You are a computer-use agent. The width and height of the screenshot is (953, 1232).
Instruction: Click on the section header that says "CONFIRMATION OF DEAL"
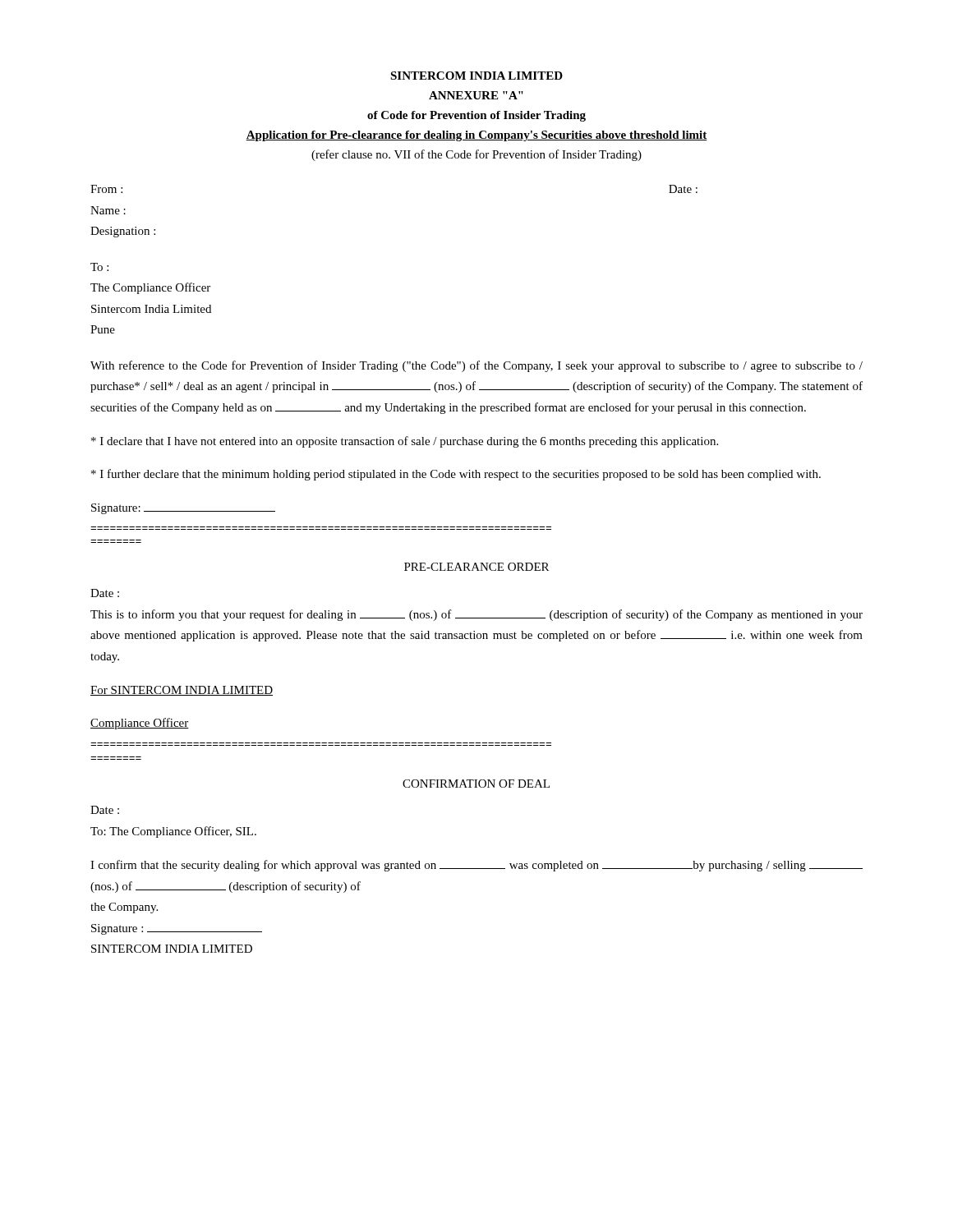pyautogui.click(x=476, y=784)
